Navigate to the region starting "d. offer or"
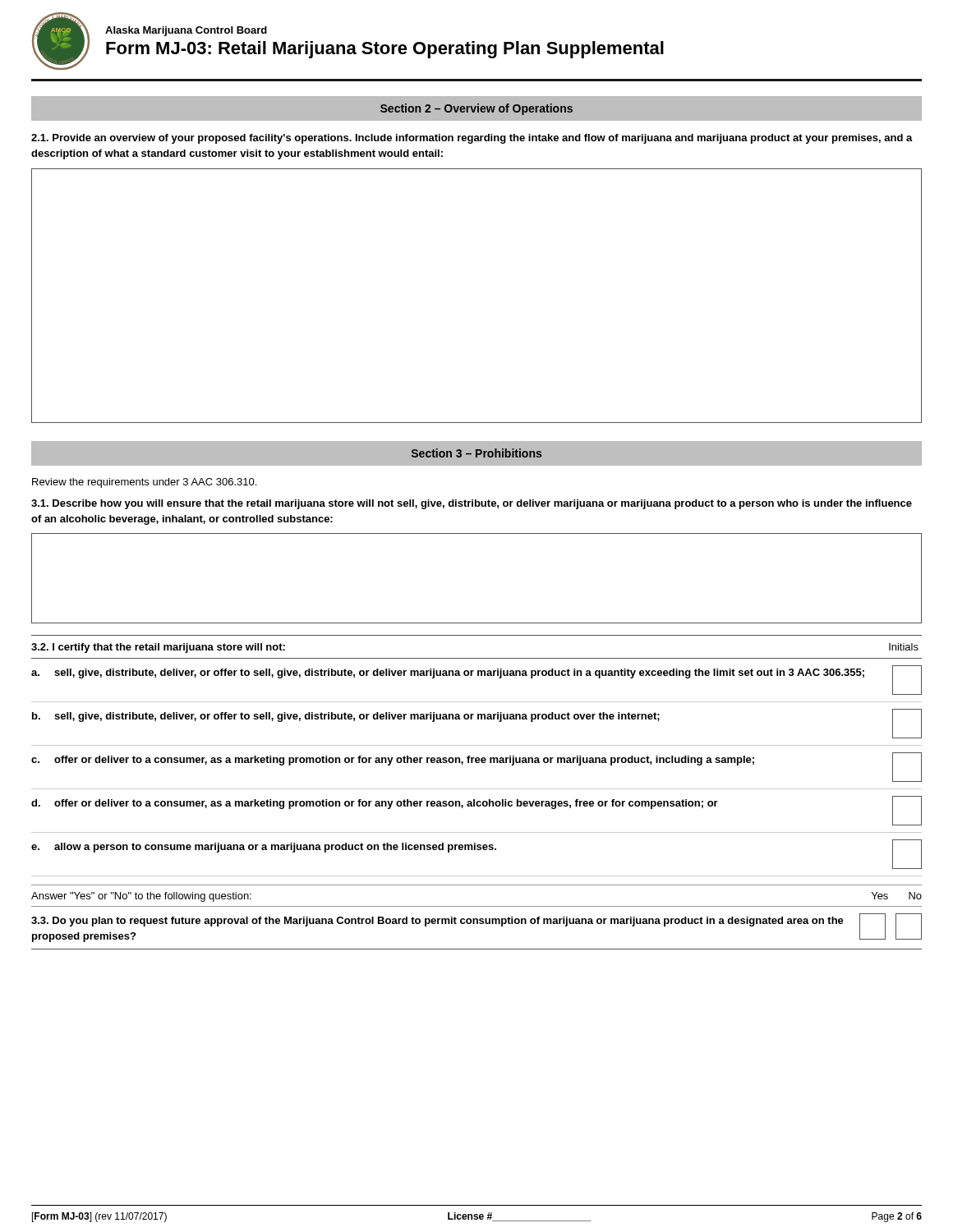Image resolution: width=953 pixels, height=1232 pixels. [476, 811]
